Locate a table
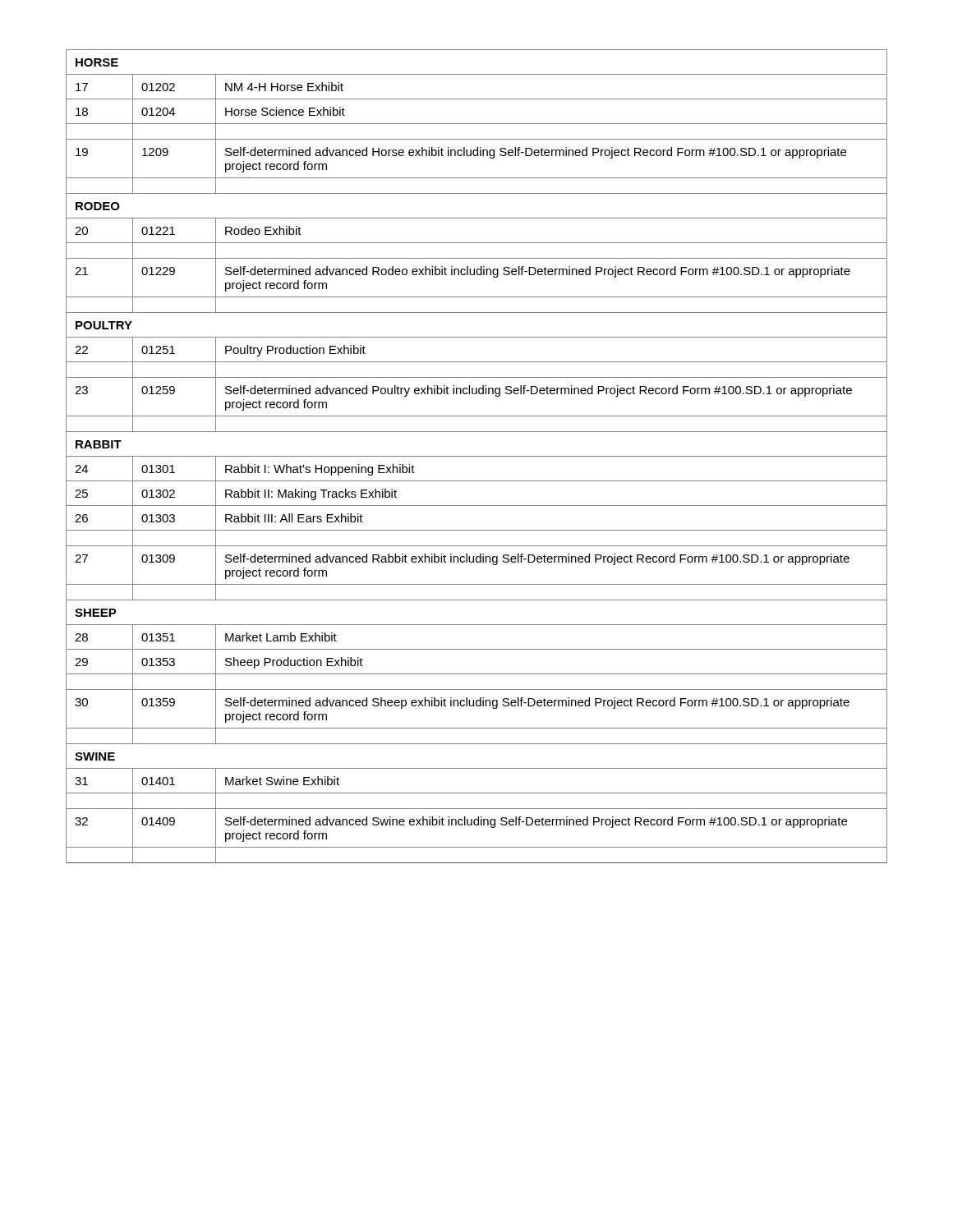Image resolution: width=953 pixels, height=1232 pixels. coord(476,456)
